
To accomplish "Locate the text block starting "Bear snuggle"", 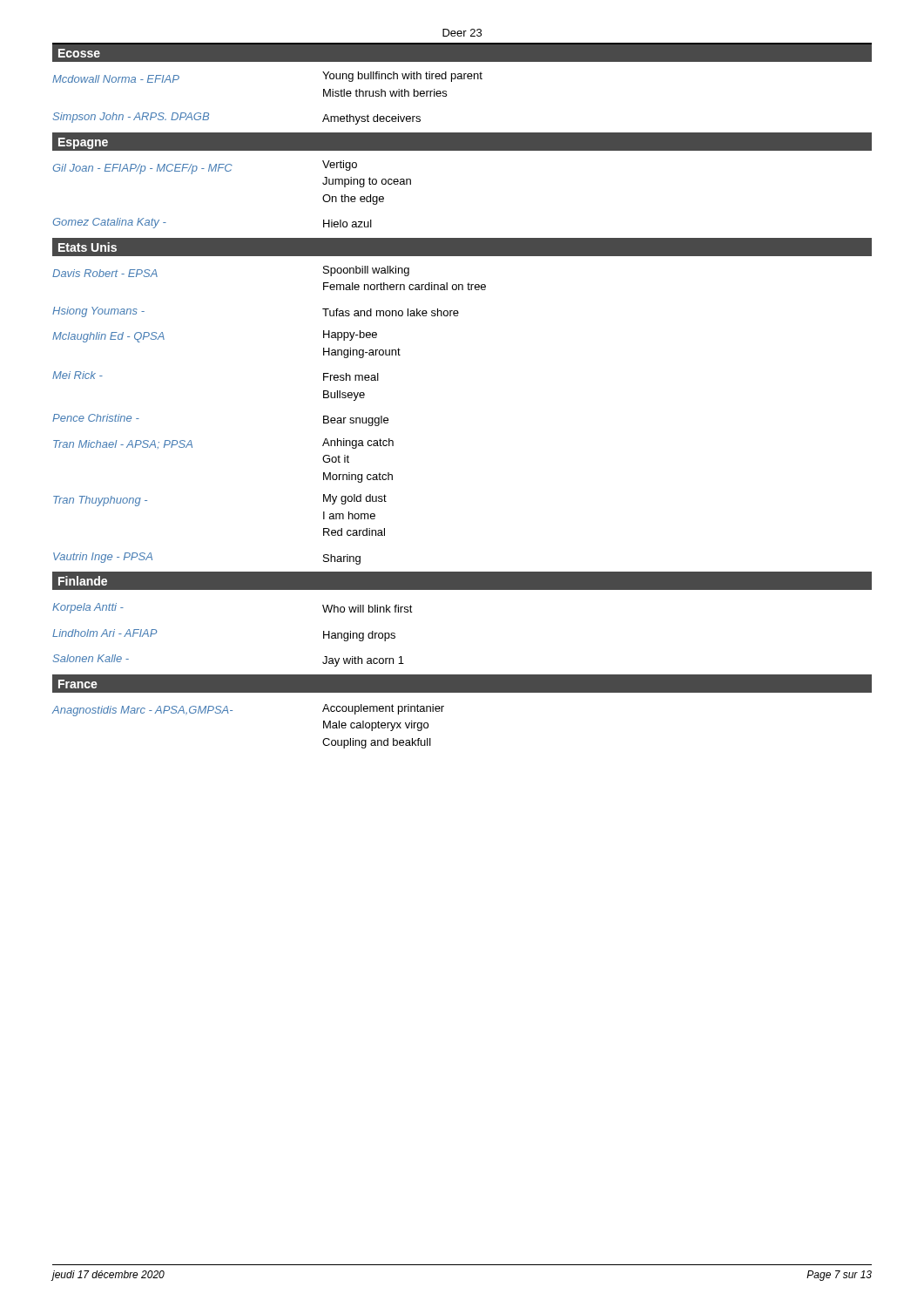I will point(356,420).
